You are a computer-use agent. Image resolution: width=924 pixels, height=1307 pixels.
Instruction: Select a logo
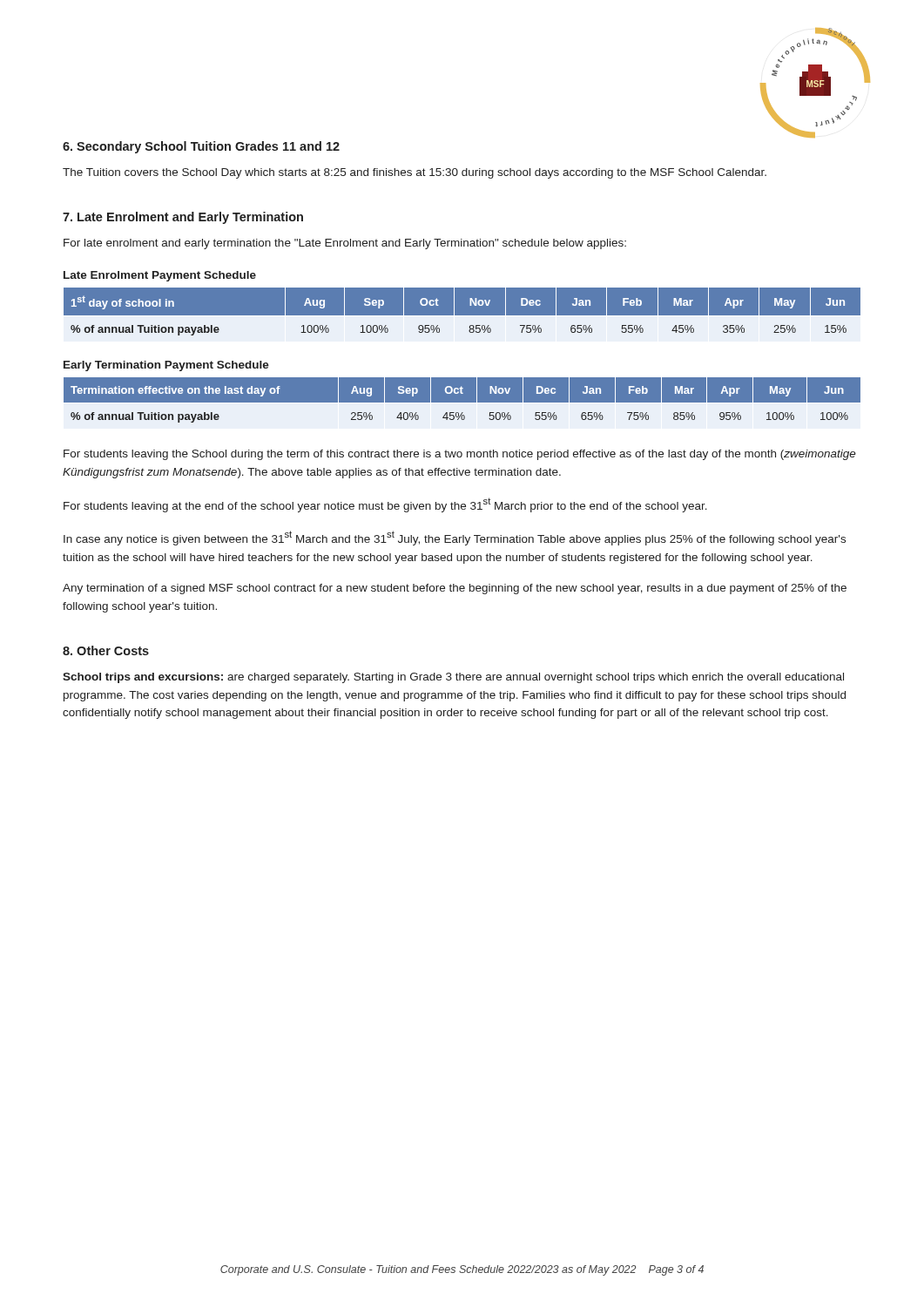pyautogui.click(x=815, y=84)
